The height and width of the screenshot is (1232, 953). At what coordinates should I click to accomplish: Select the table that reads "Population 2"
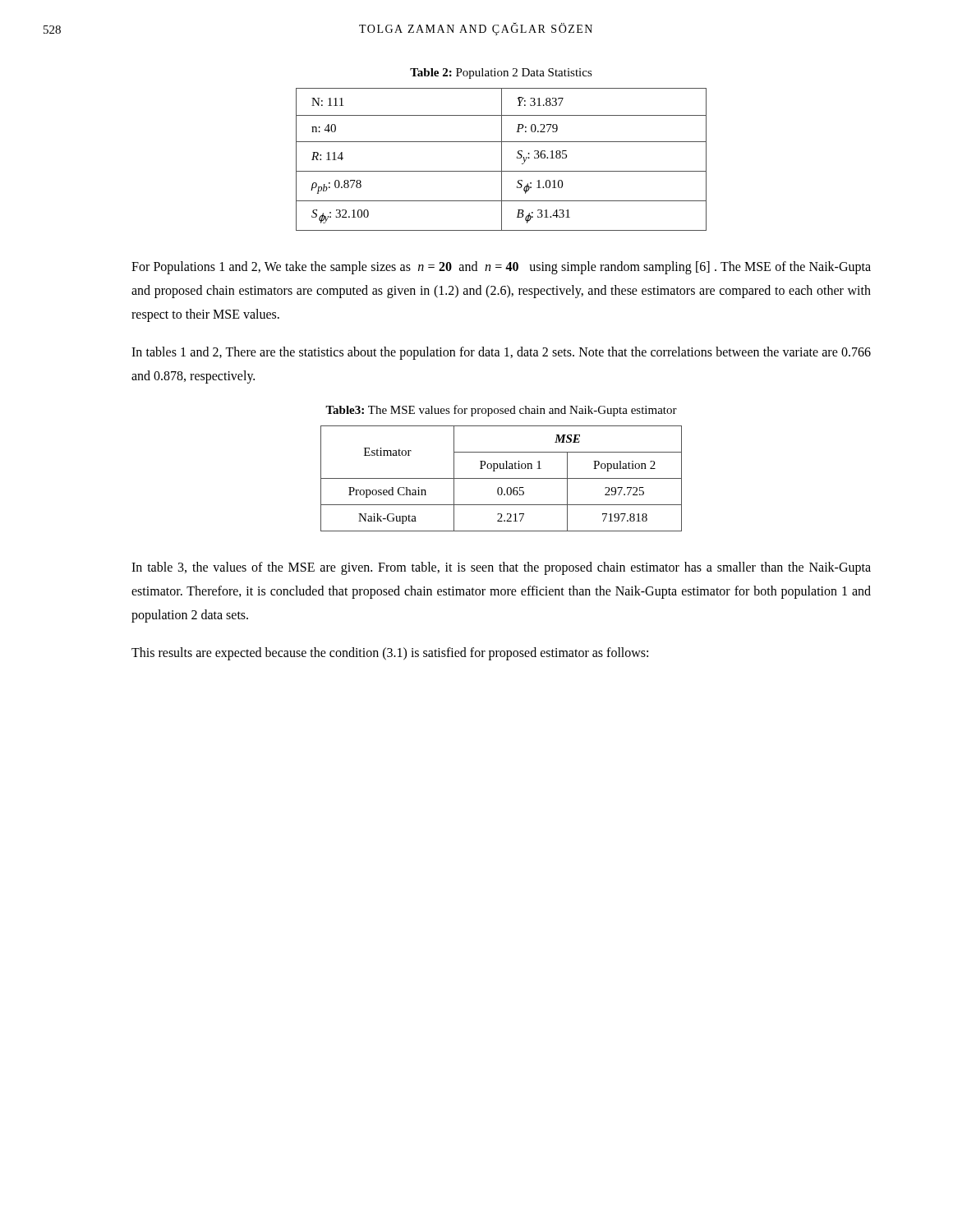(x=501, y=478)
